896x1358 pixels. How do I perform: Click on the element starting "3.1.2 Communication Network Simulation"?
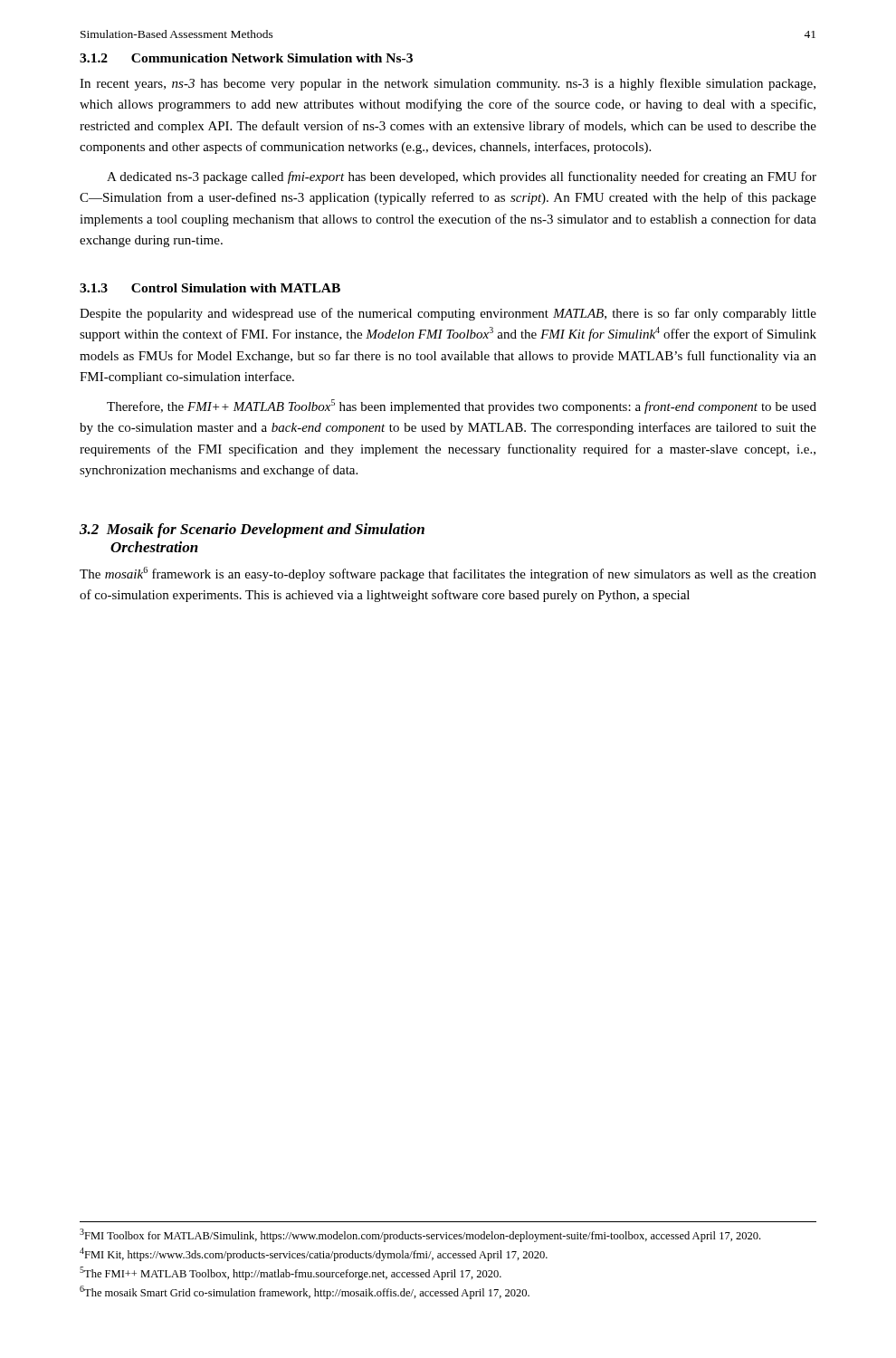point(246,58)
